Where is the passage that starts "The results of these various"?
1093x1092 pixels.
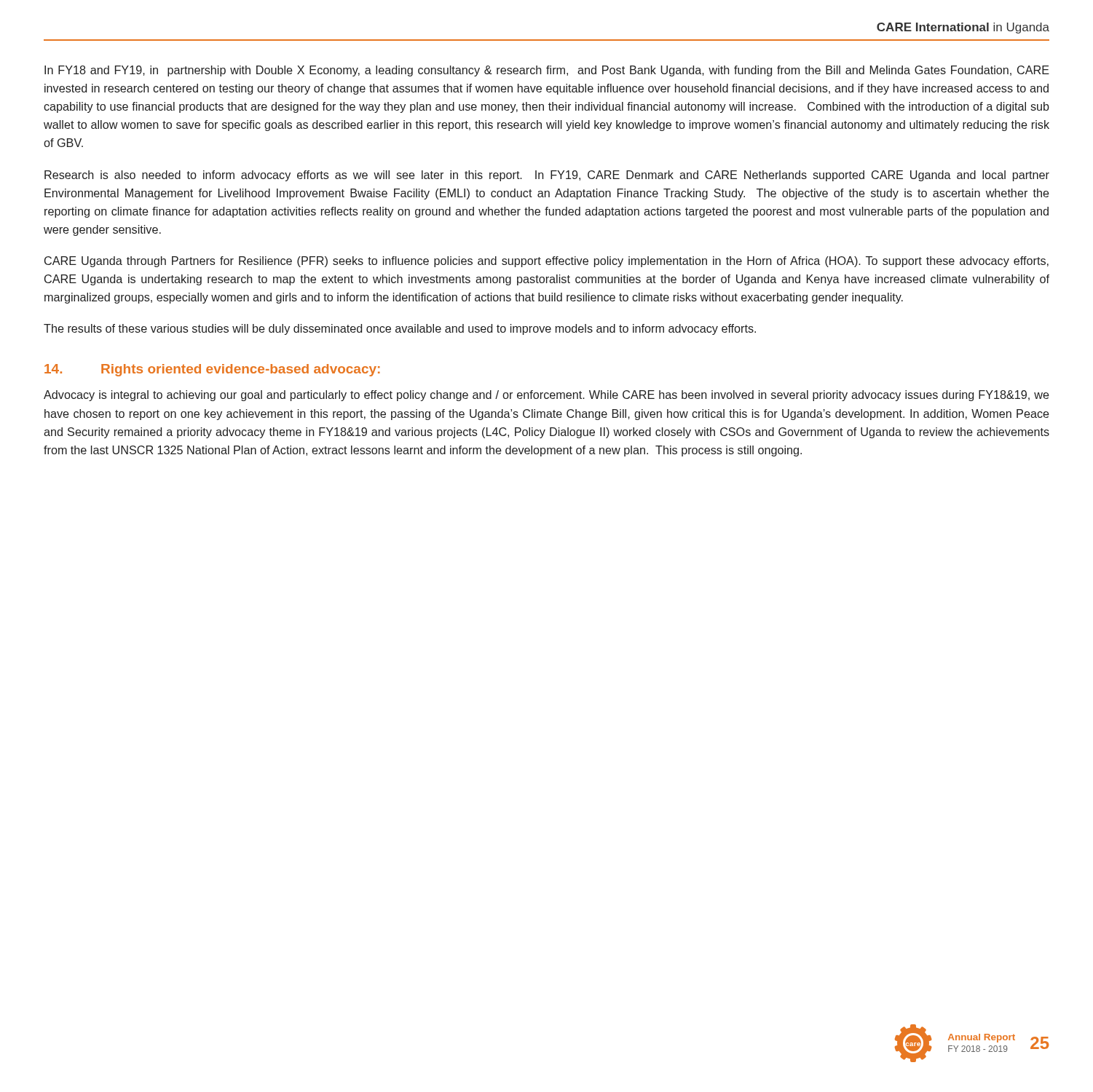pos(400,329)
